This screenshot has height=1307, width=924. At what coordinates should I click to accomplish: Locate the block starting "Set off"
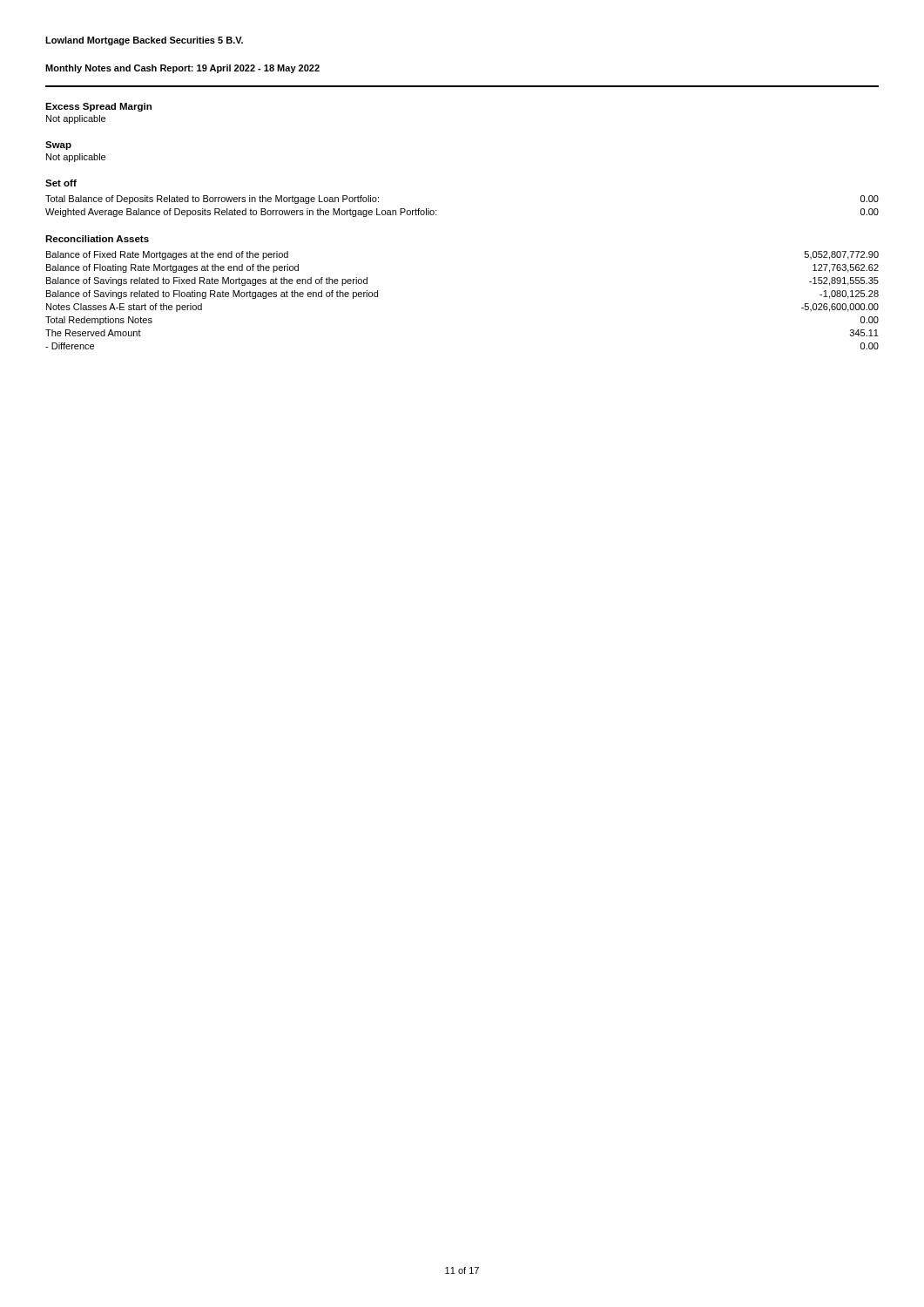pyautogui.click(x=61, y=183)
